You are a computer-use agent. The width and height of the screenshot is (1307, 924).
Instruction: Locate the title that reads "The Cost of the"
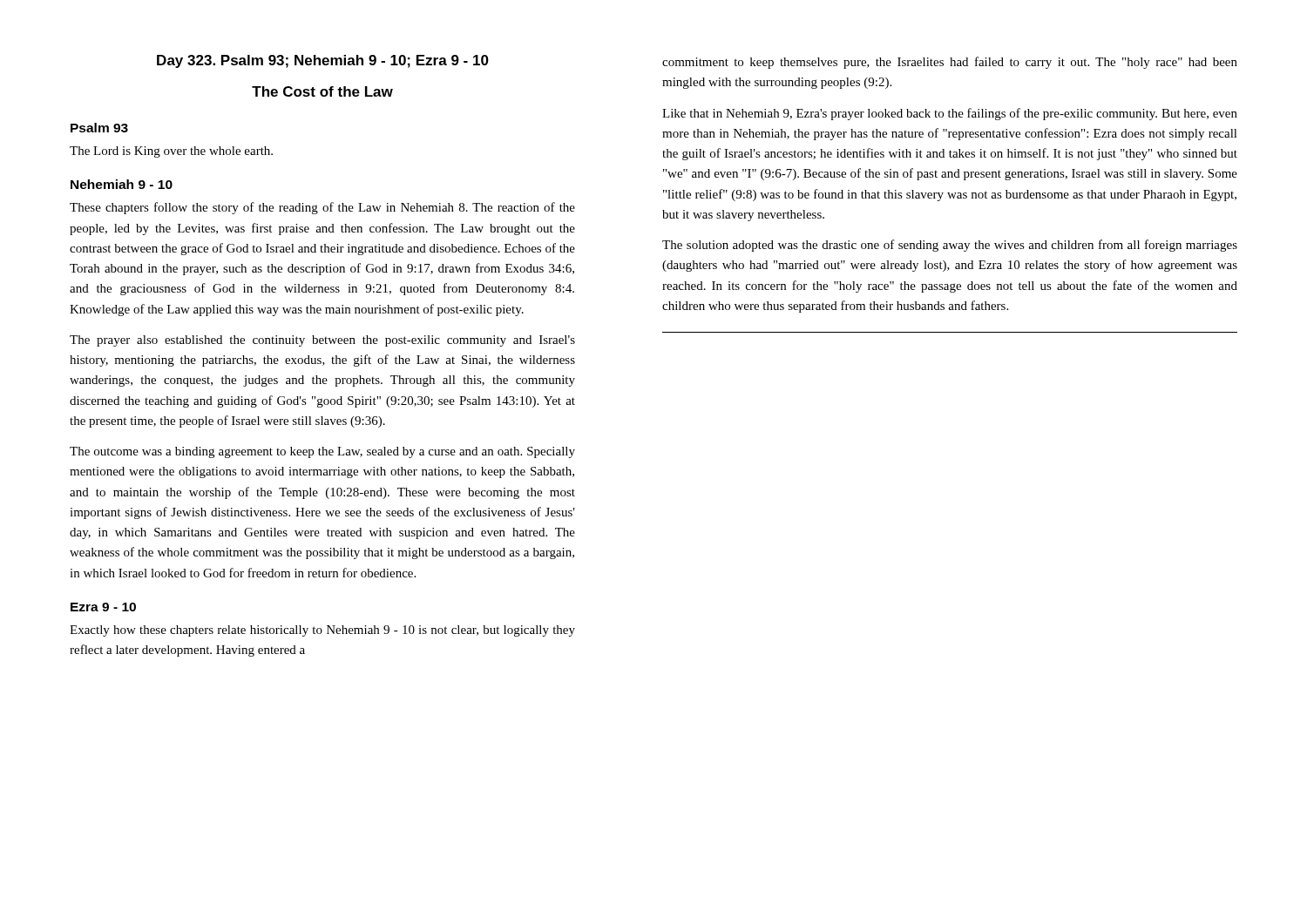coord(322,92)
